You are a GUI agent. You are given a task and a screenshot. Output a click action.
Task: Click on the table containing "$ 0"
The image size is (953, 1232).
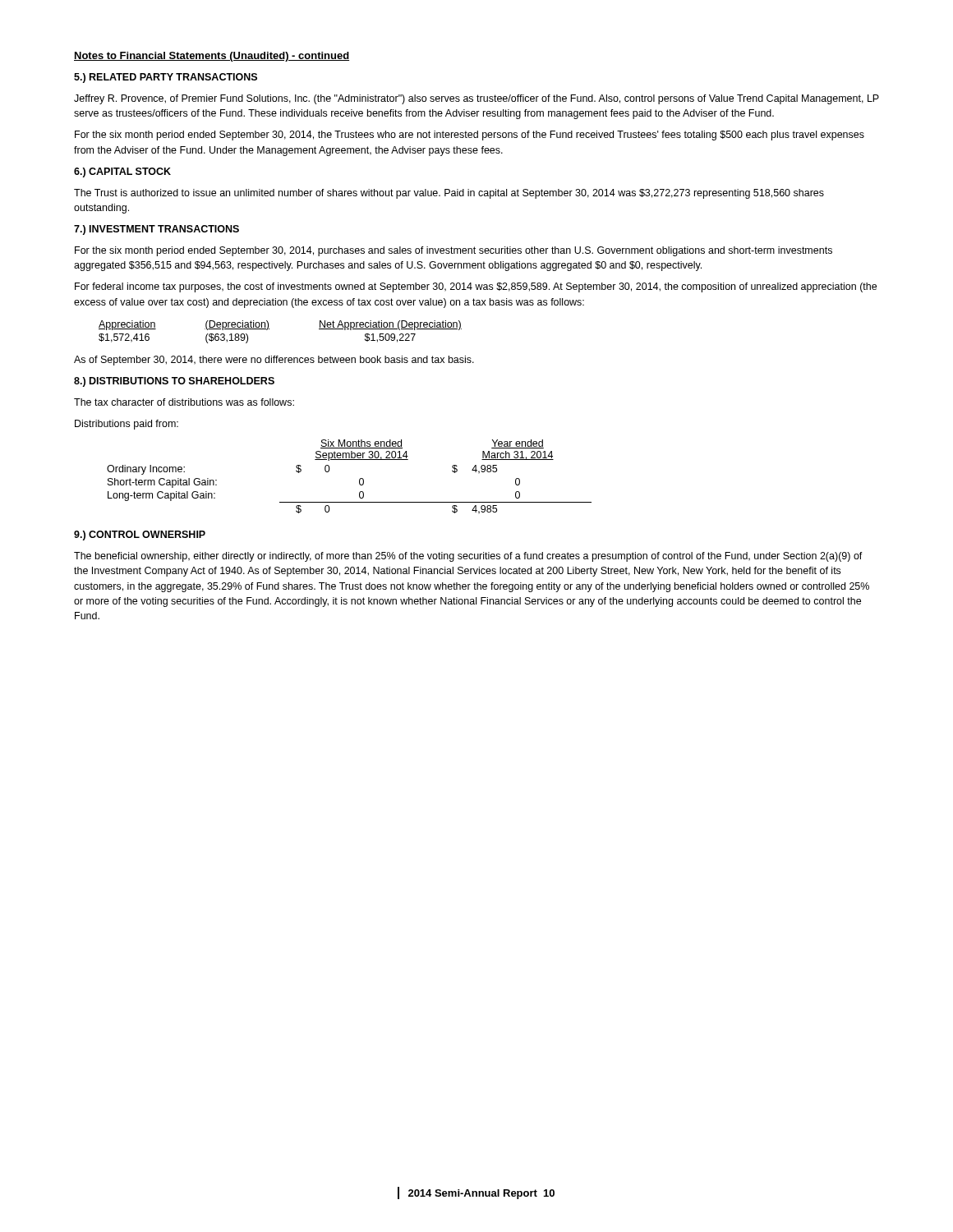click(x=476, y=477)
